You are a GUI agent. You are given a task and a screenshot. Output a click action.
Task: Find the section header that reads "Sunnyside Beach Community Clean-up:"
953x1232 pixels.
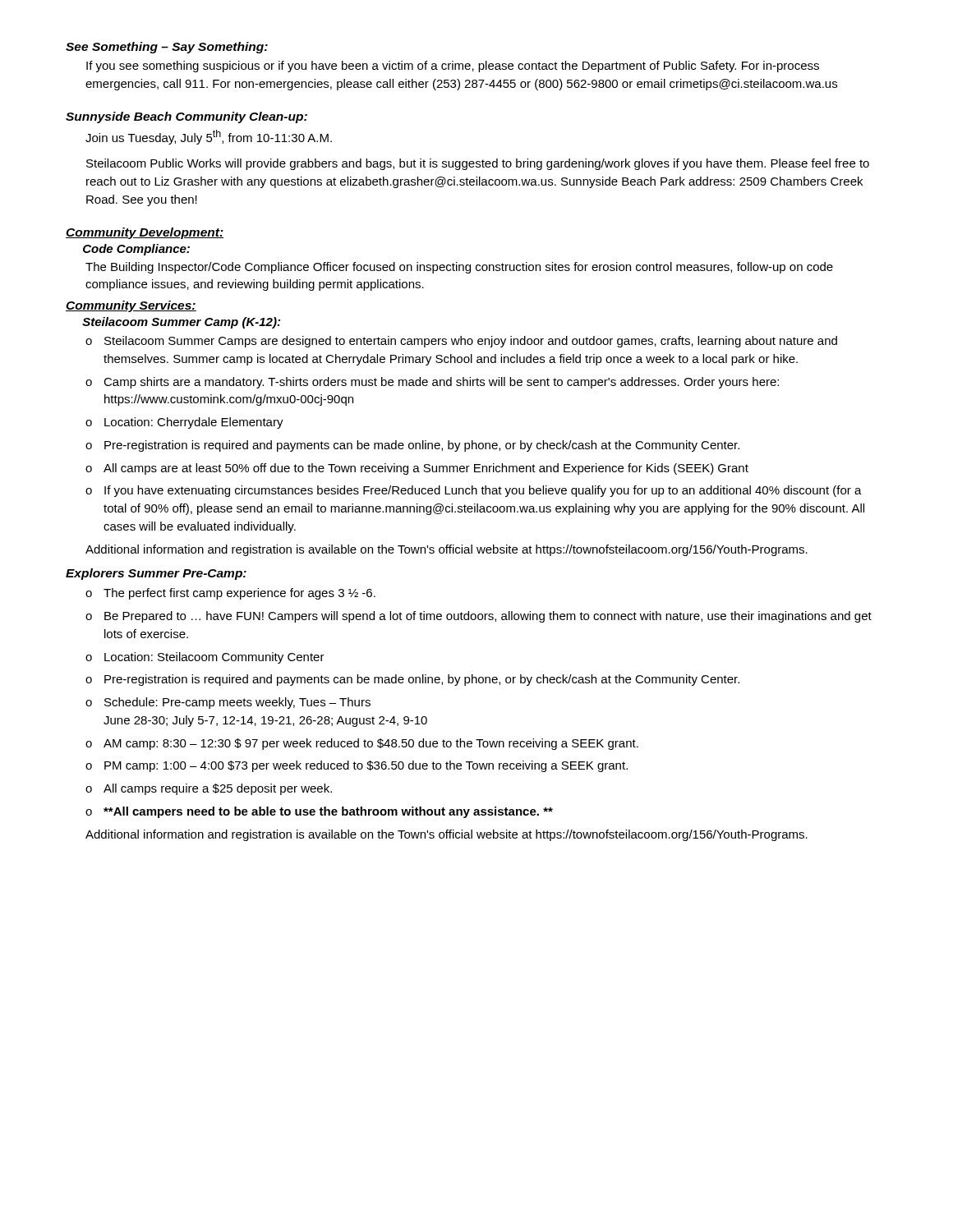click(187, 116)
